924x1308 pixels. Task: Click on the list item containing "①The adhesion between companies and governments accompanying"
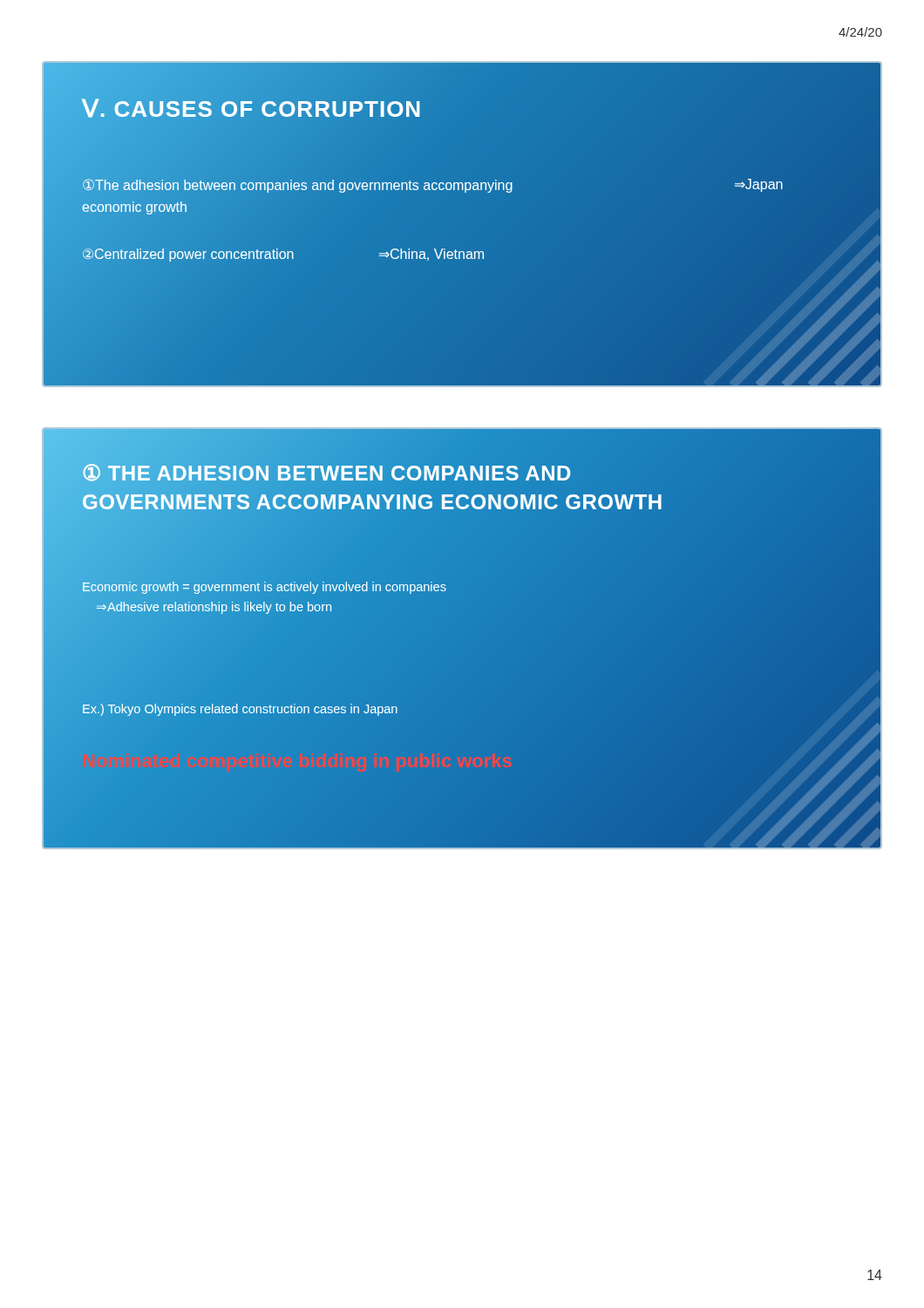point(297,194)
